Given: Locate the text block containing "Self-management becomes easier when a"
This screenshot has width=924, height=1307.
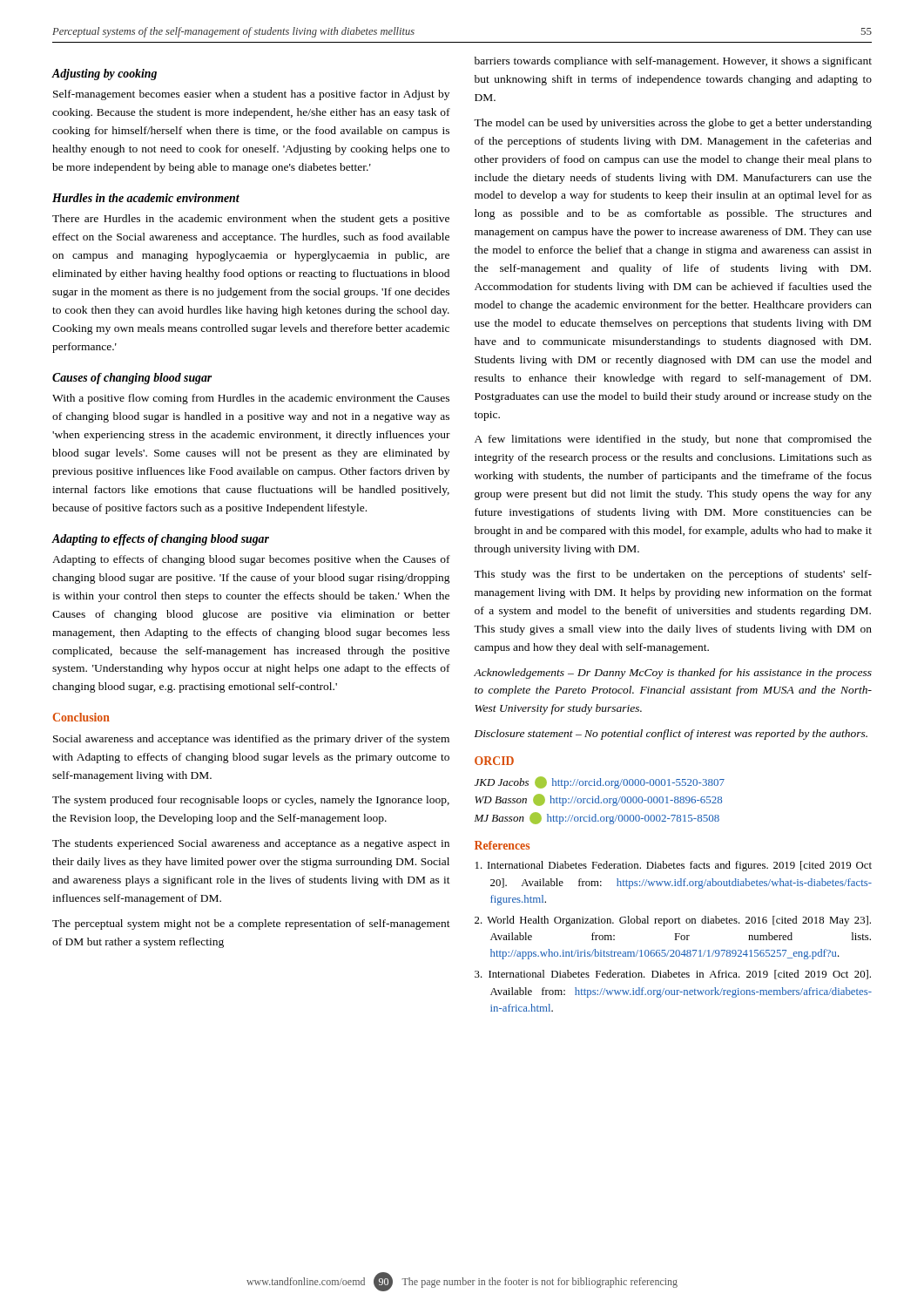Looking at the screenshot, I should coord(251,130).
